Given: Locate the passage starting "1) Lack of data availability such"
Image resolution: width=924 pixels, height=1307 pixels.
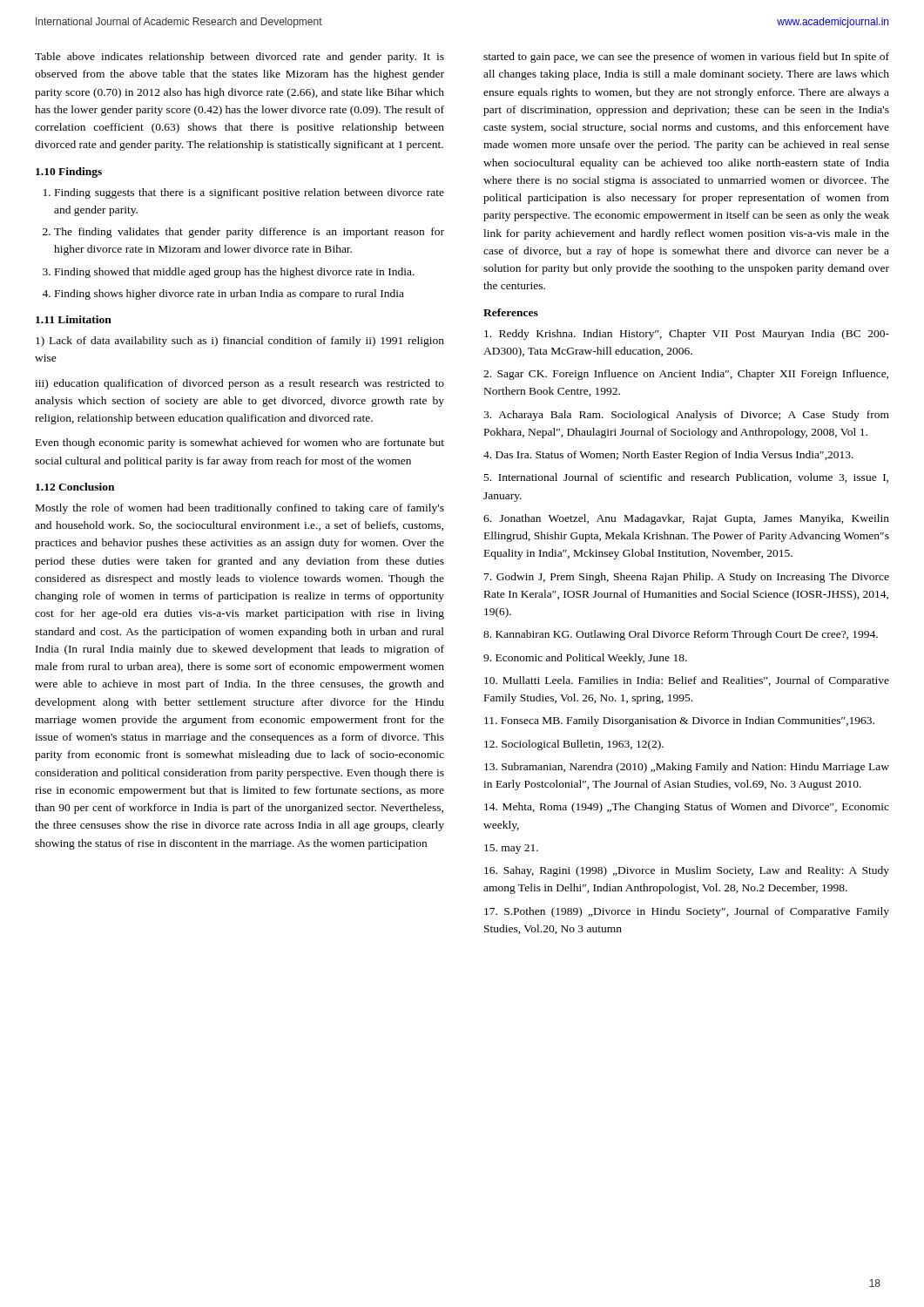Looking at the screenshot, I should (x=240, y=401).
